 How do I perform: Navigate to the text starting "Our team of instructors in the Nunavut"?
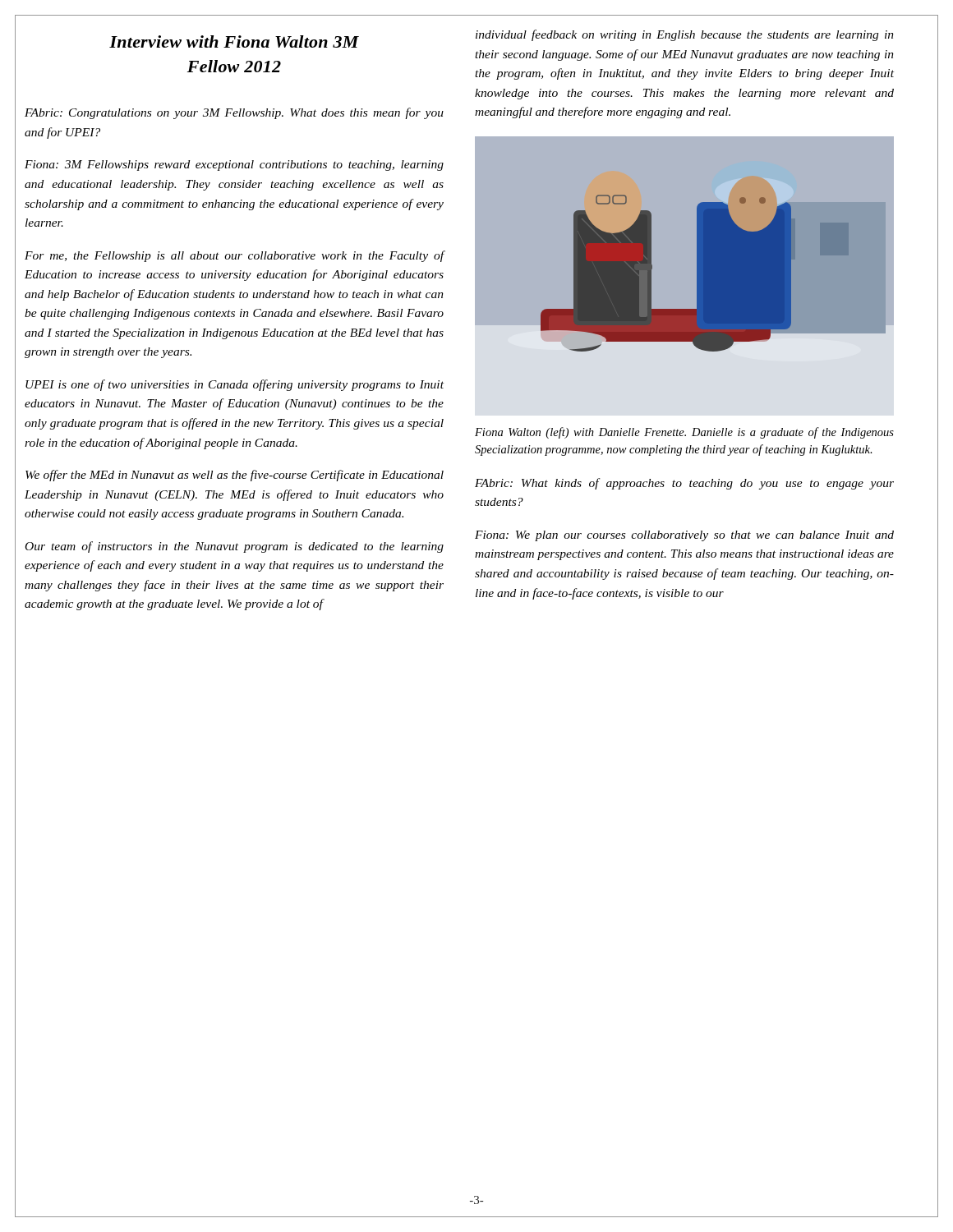234,575
